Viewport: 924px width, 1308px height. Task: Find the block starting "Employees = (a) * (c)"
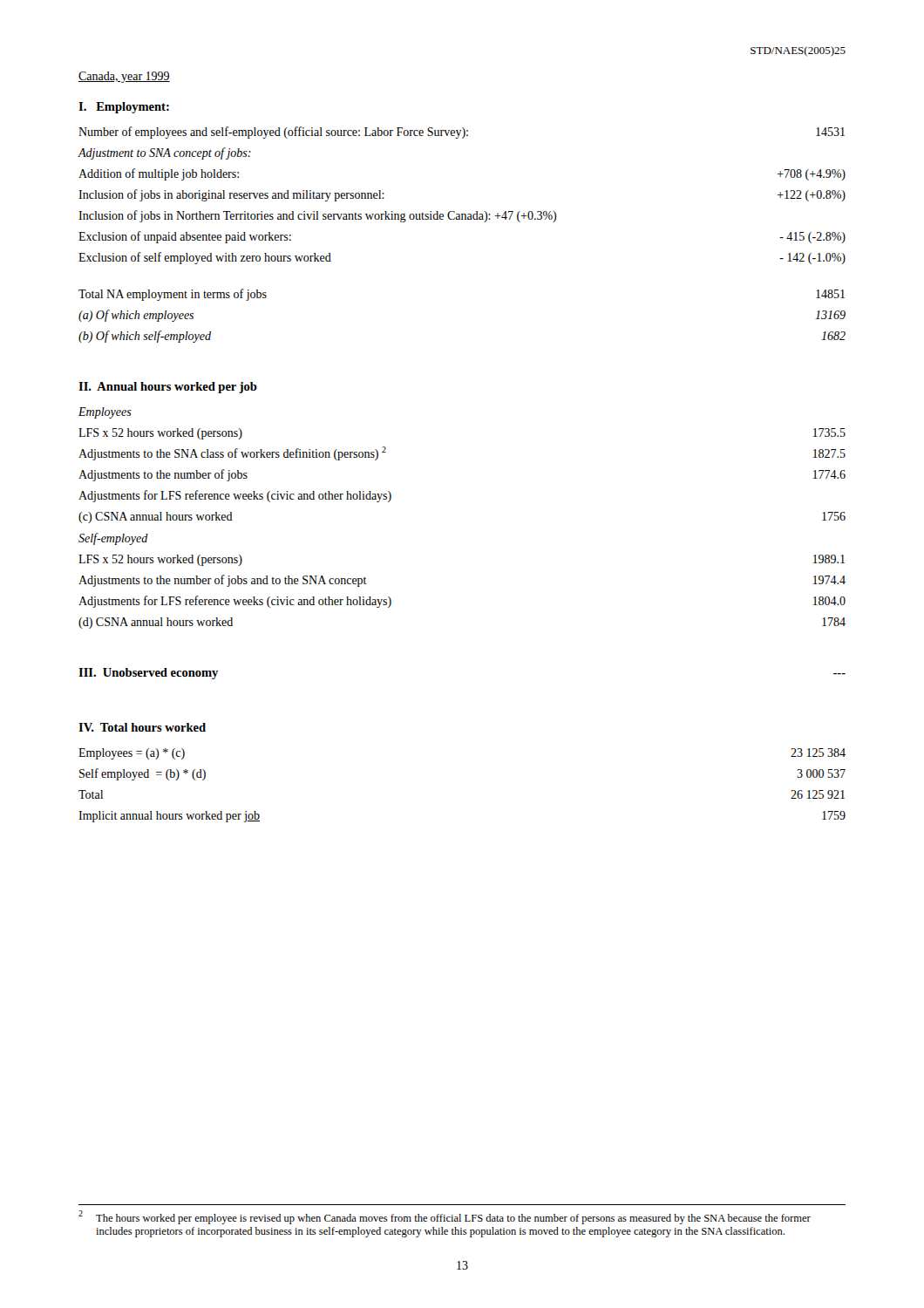click(x=117, y=754)
